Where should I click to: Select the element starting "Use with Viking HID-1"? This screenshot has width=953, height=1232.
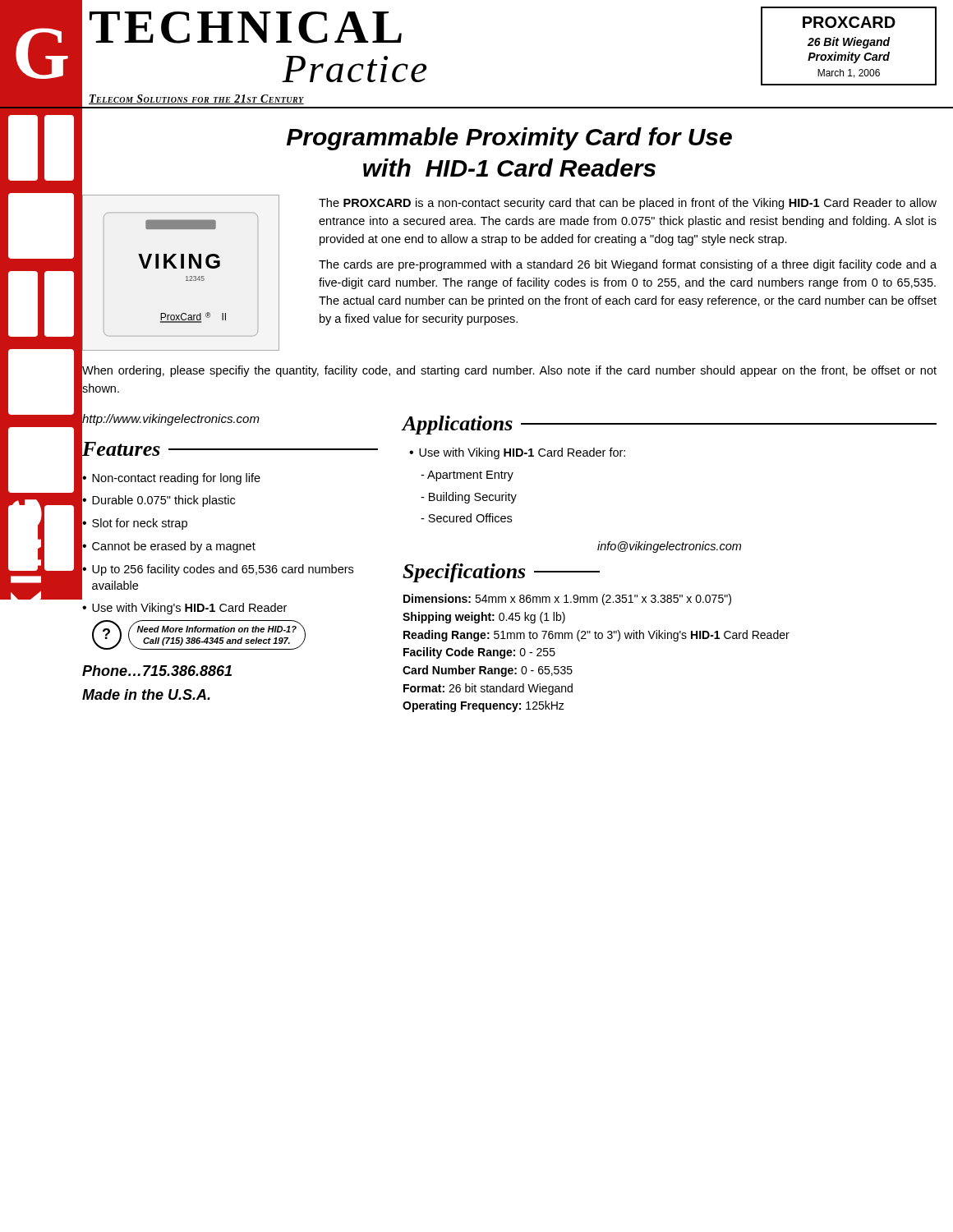pyautogui.click(x=522, y=452)
